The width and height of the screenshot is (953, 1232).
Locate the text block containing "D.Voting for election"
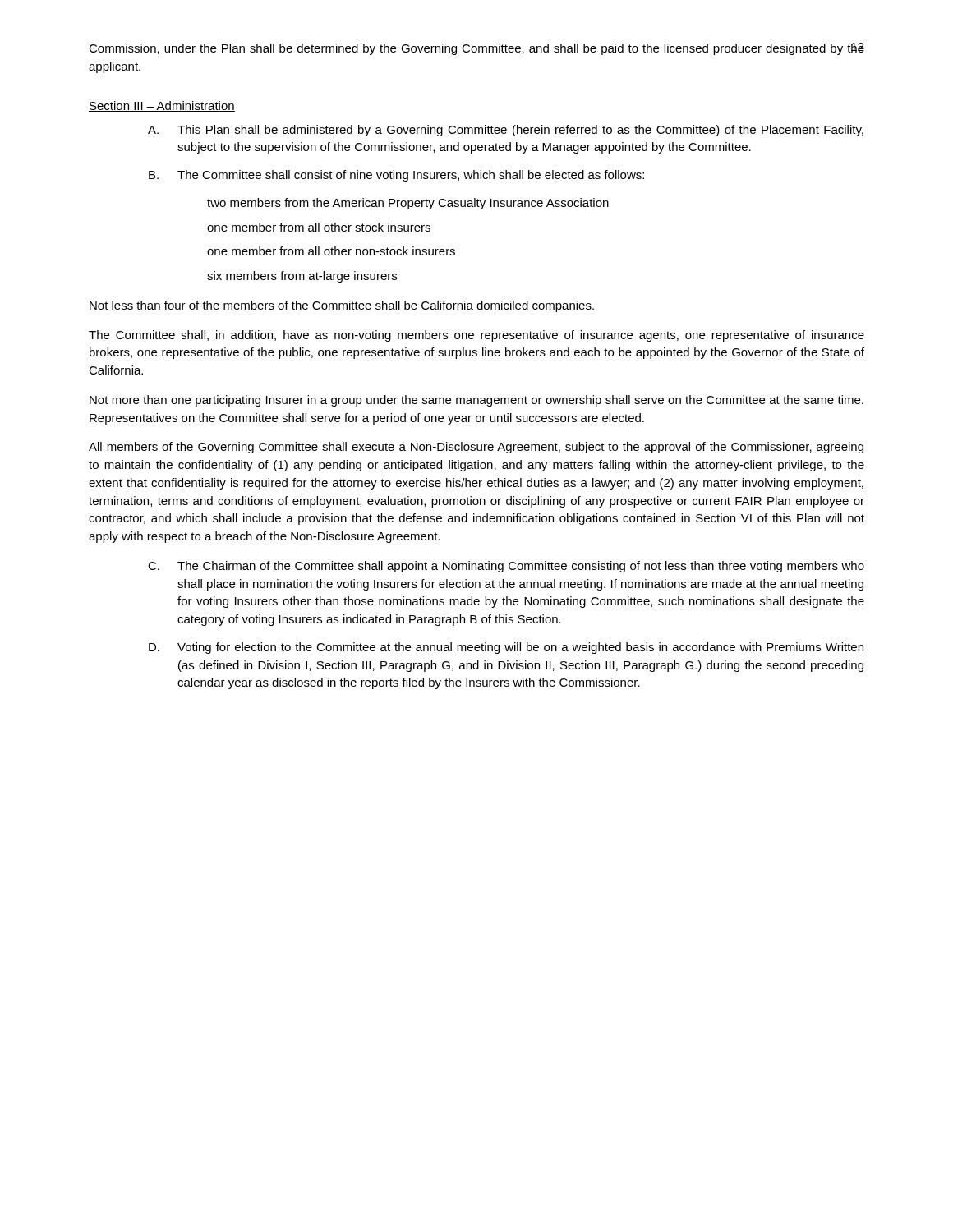476,665
